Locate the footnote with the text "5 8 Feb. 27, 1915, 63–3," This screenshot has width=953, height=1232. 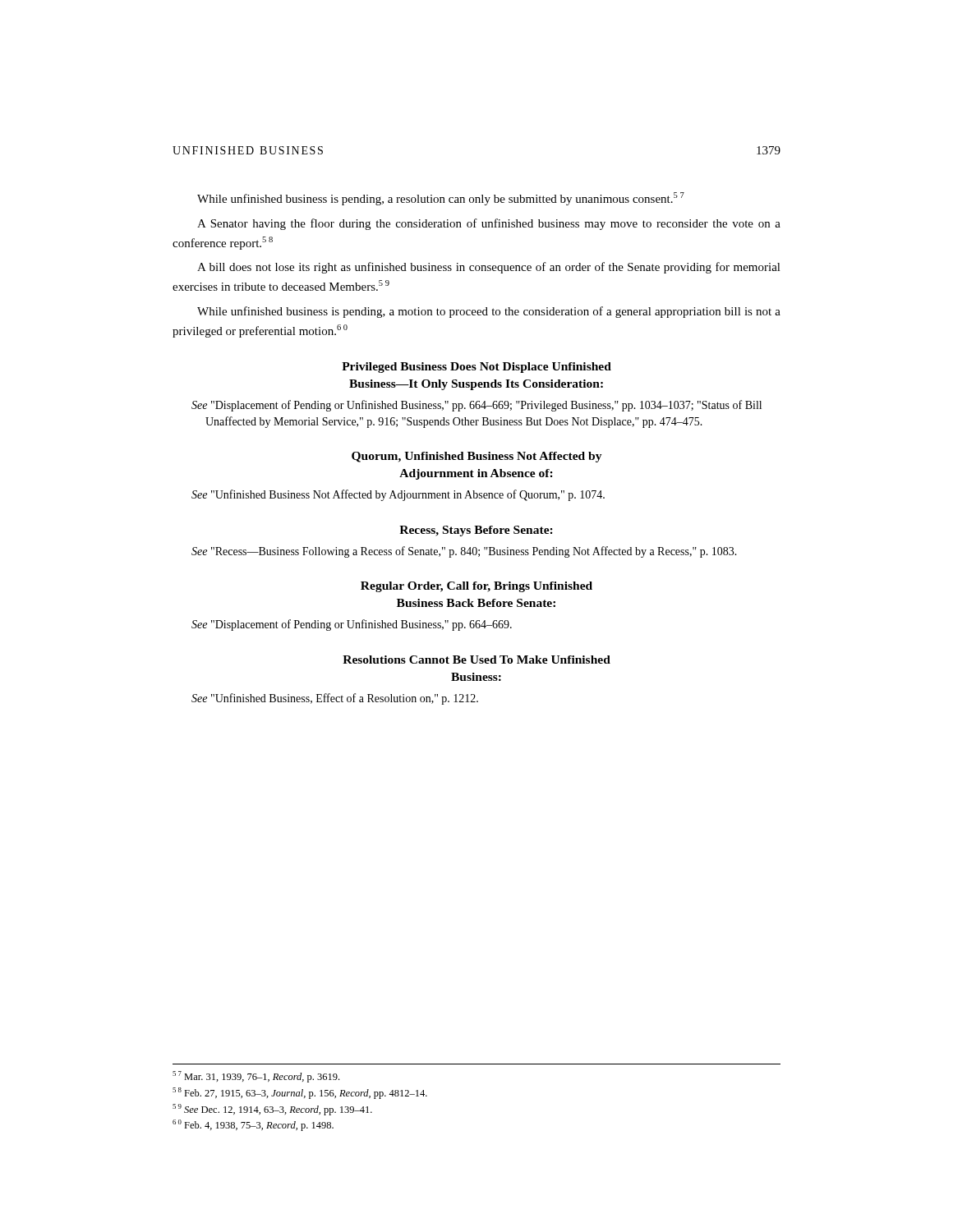tap(300, 1092)
